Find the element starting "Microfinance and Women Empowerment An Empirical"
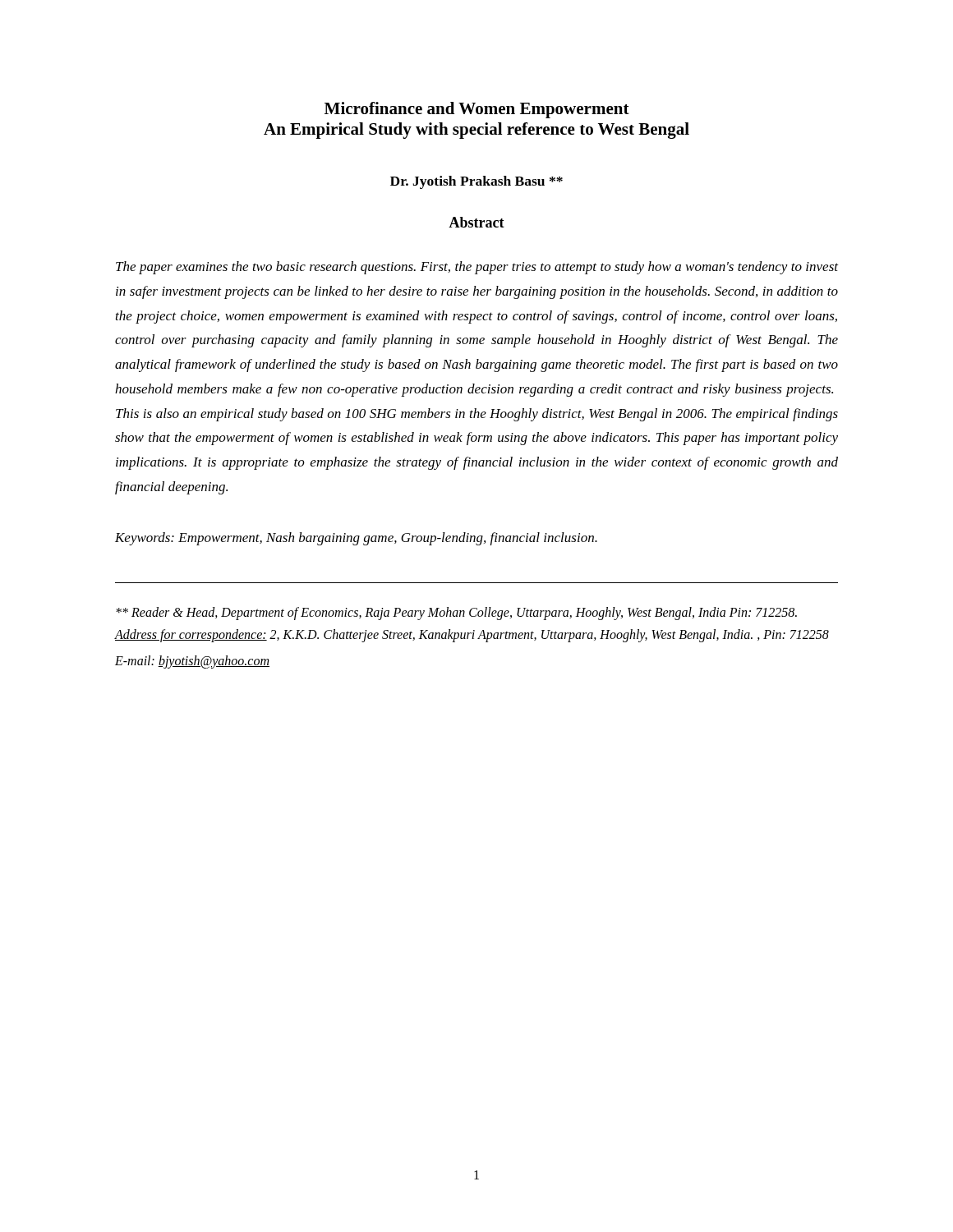953x1232 pixels. click(x=476, y=119)
